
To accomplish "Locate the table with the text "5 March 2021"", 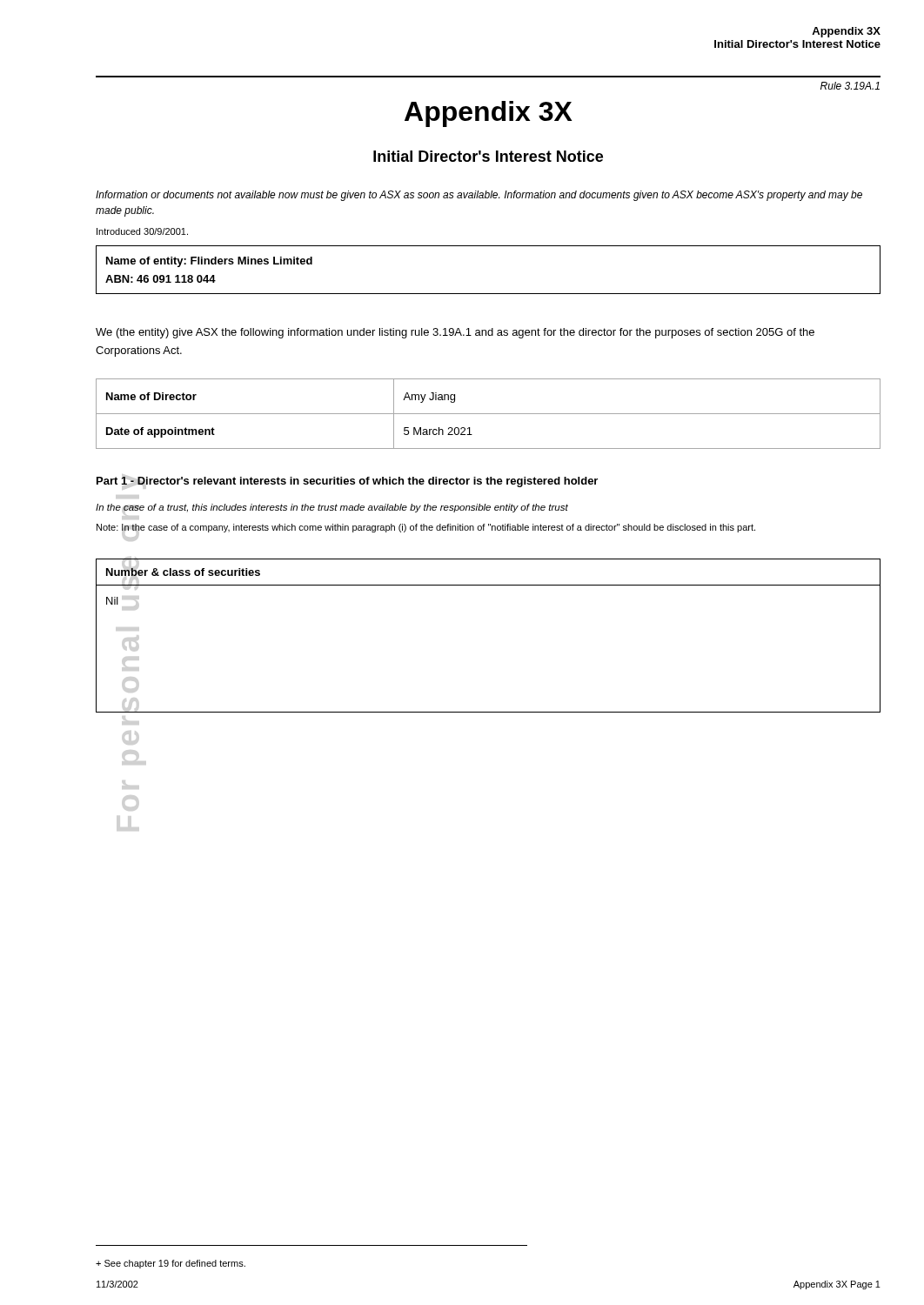I will point(488,414).
